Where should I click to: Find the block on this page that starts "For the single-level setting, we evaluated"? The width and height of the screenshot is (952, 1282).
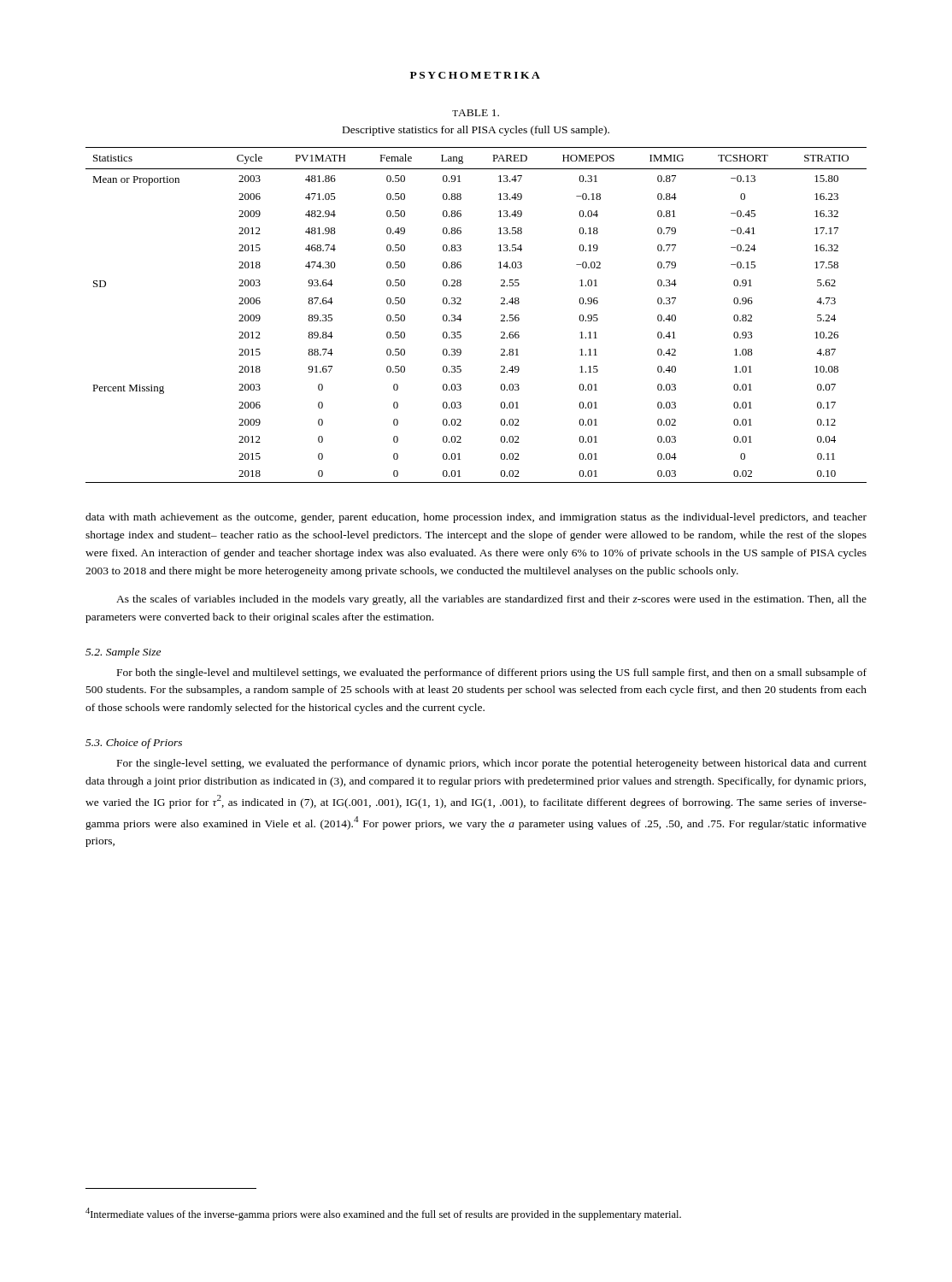click(476, 802)
